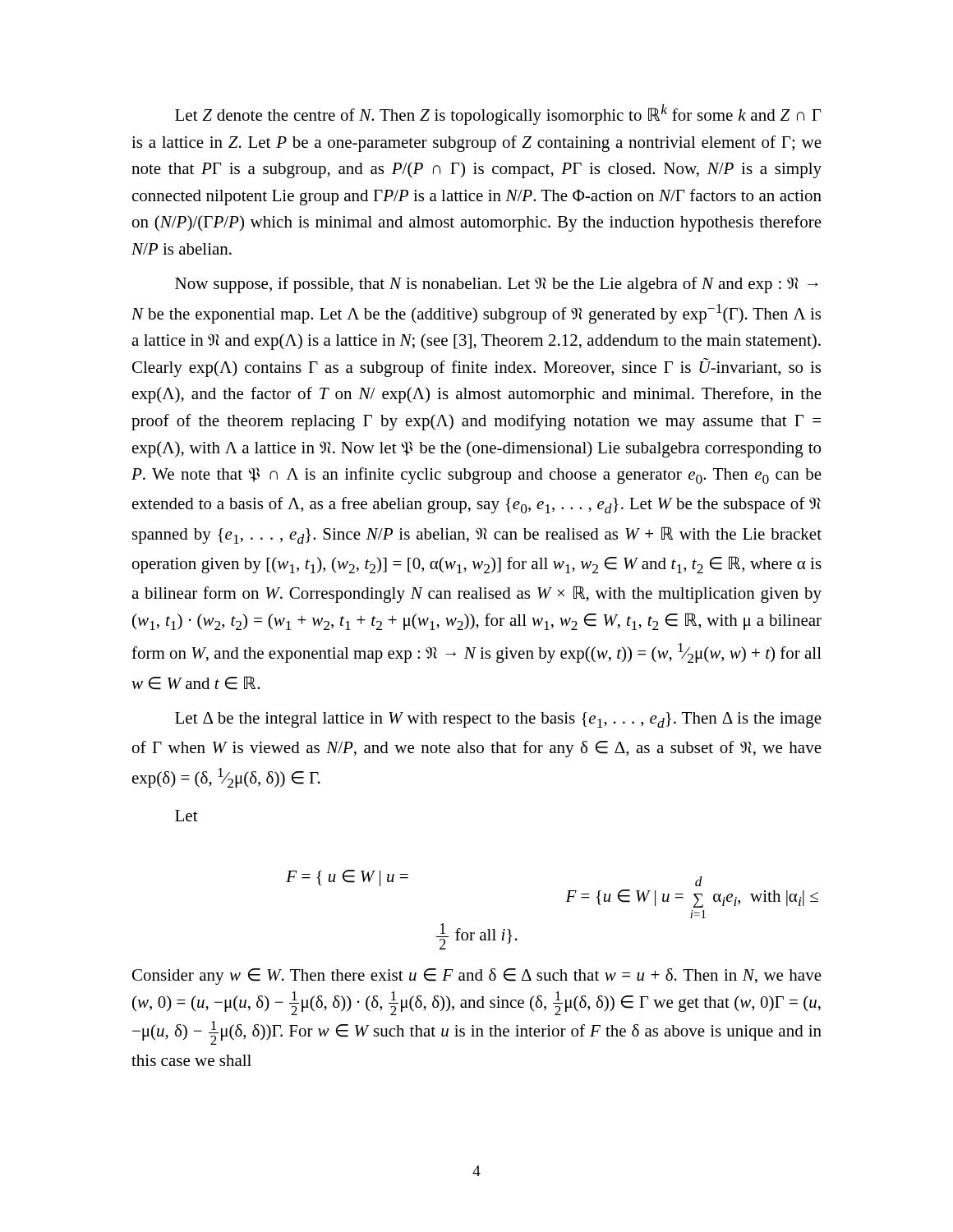The height and width of the screenshot is (1232, 953).
Task: Click on the text block containing "Now suppose, if possible, that N"
Action: pyautogui.click(x=476, y=483)
